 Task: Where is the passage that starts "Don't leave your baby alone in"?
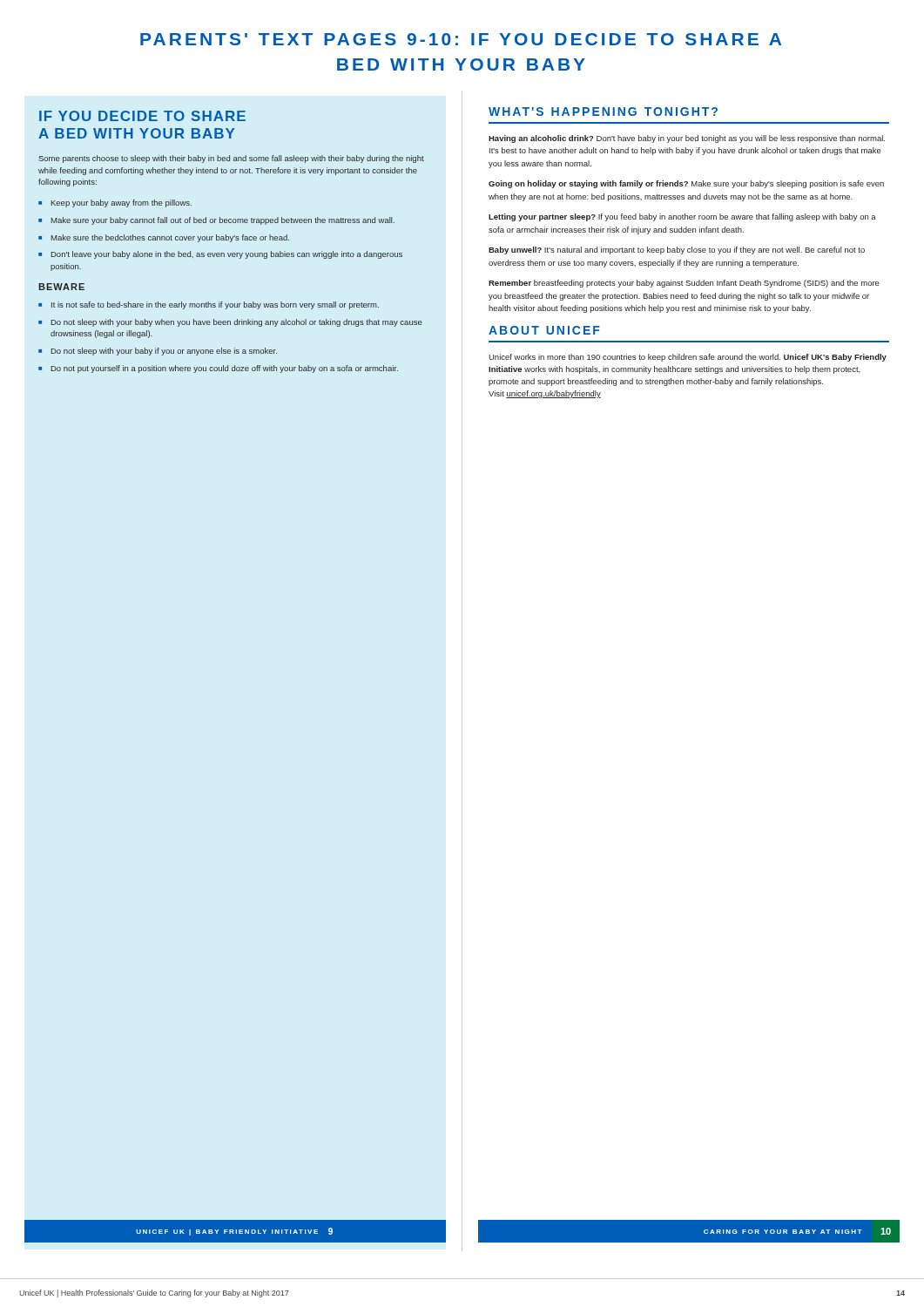pyautogui.click(x=227, y=260)
